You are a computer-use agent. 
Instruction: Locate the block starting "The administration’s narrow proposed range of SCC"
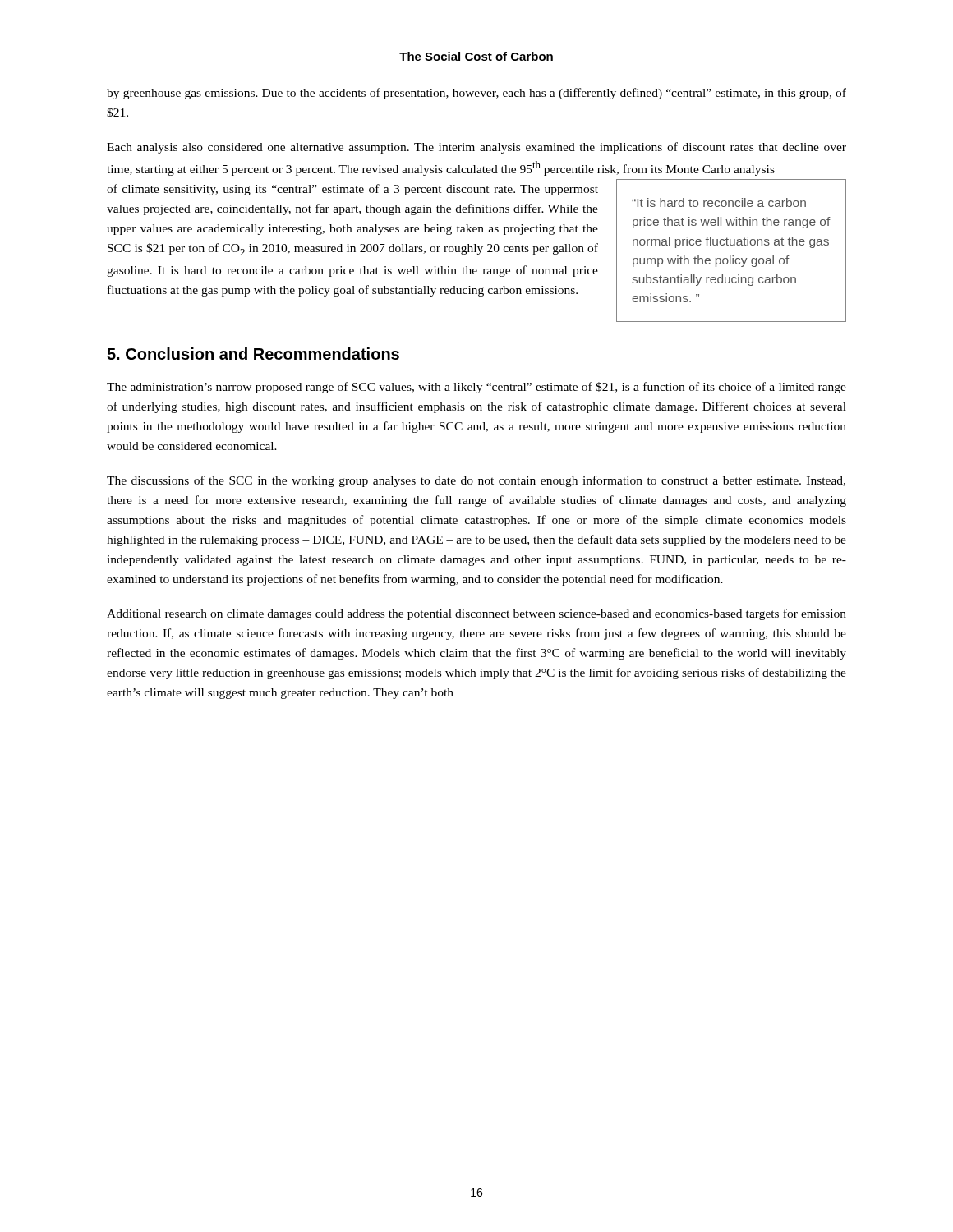[x=476, y=416]
